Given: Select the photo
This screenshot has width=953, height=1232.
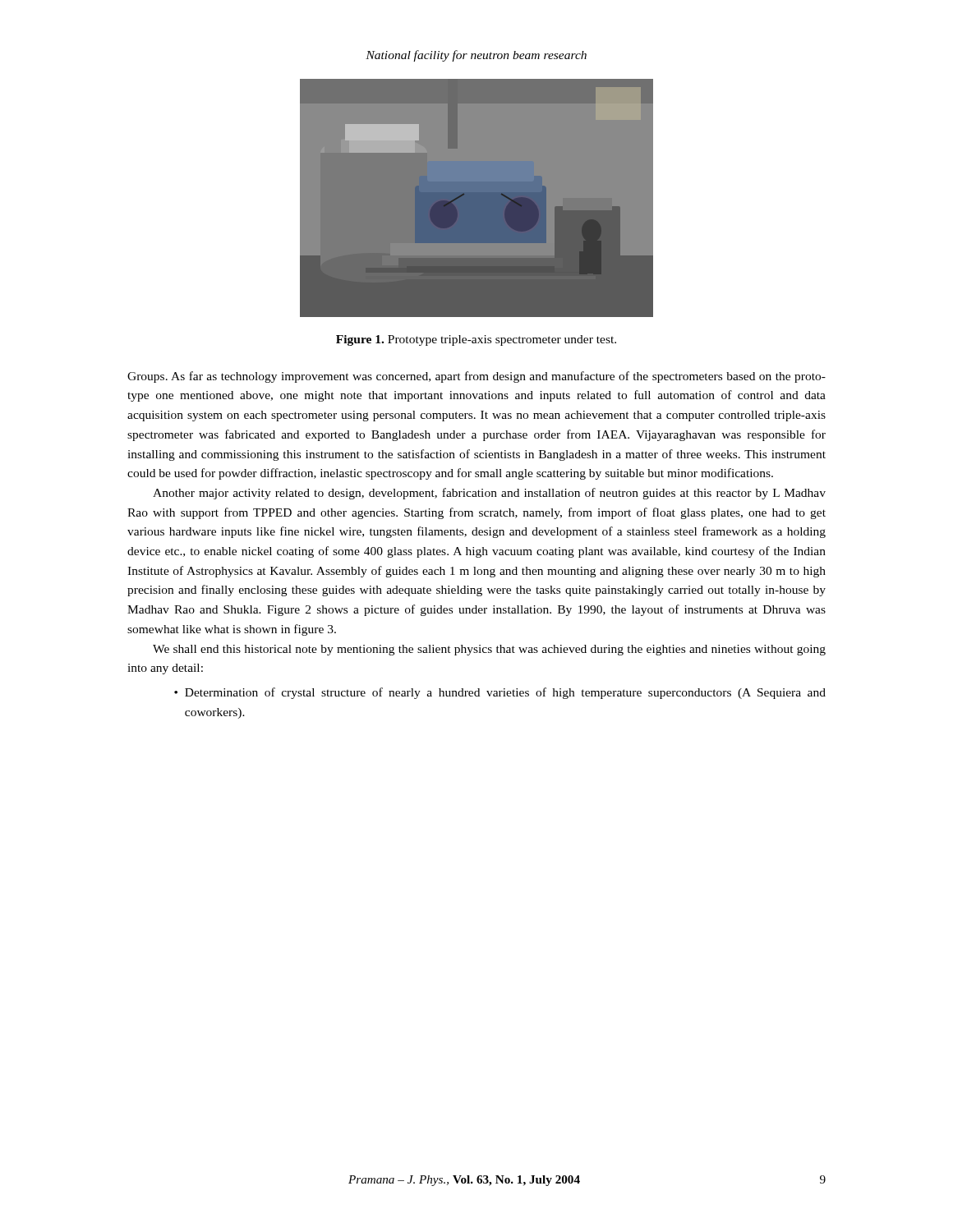Looking at the screenshot, I should pyautogui.click(x=476, y=201).
